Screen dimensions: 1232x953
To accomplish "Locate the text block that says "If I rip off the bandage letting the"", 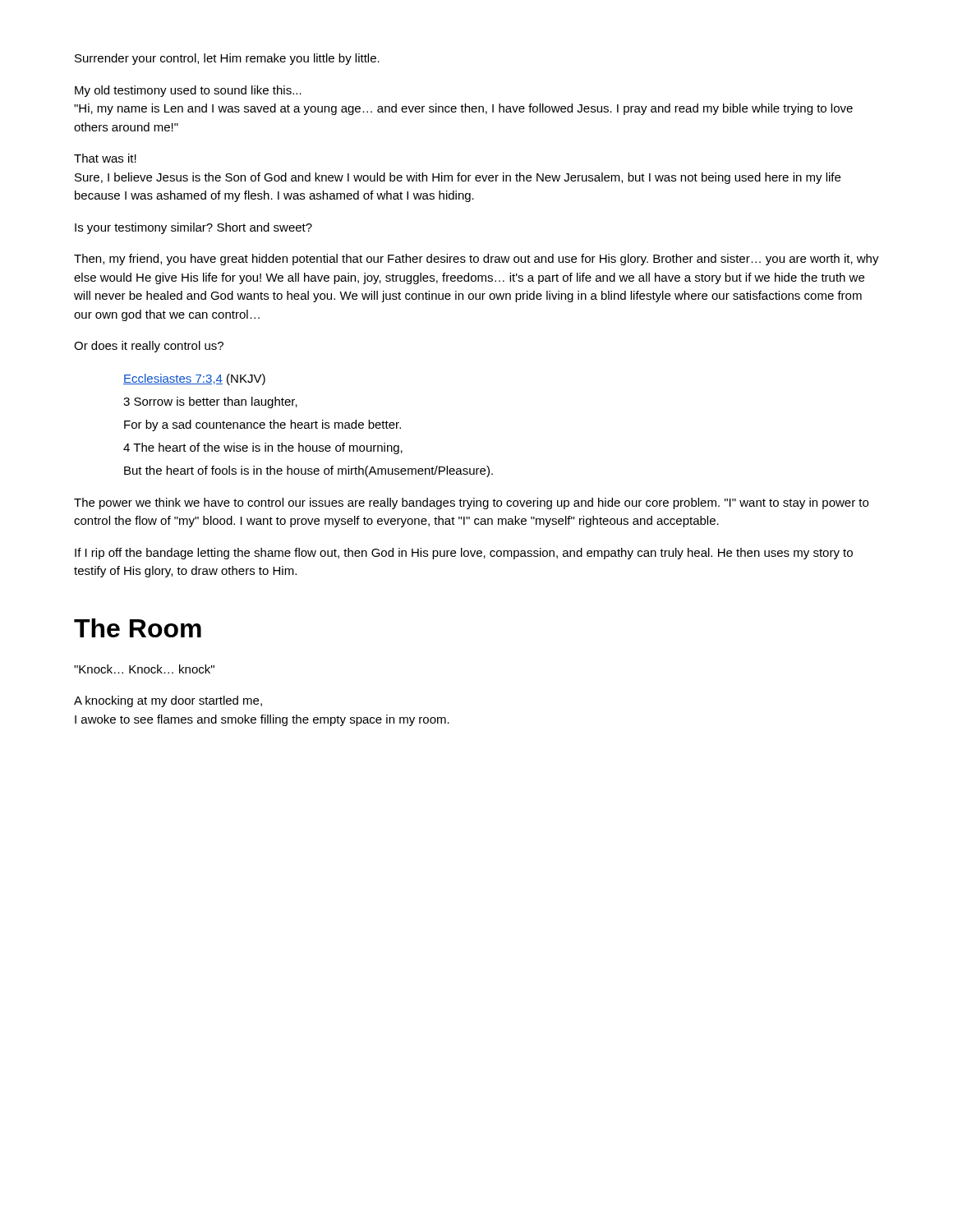I will click(x=464, y=561).
